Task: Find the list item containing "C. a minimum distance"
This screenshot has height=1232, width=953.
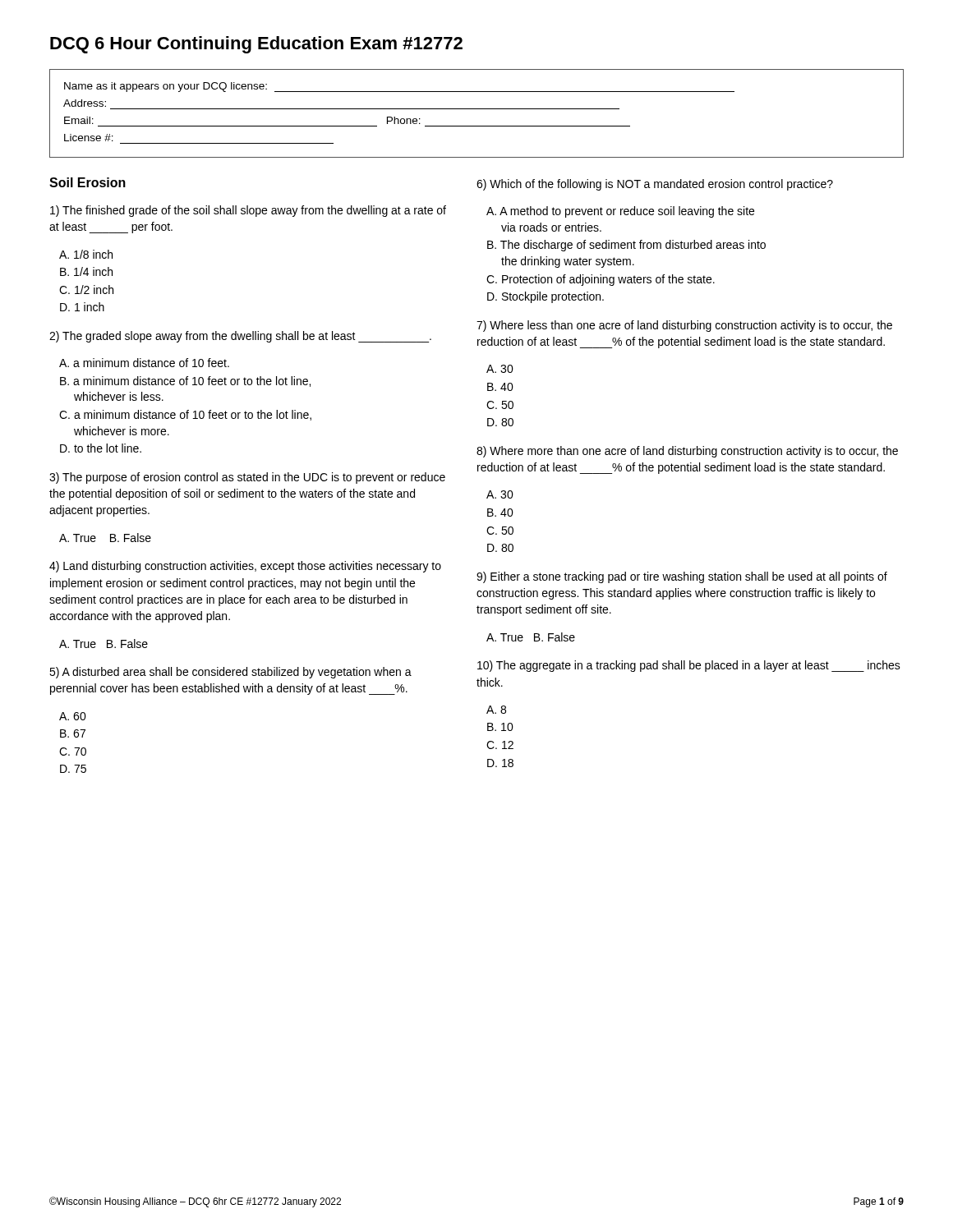Action: coord(186,423)
